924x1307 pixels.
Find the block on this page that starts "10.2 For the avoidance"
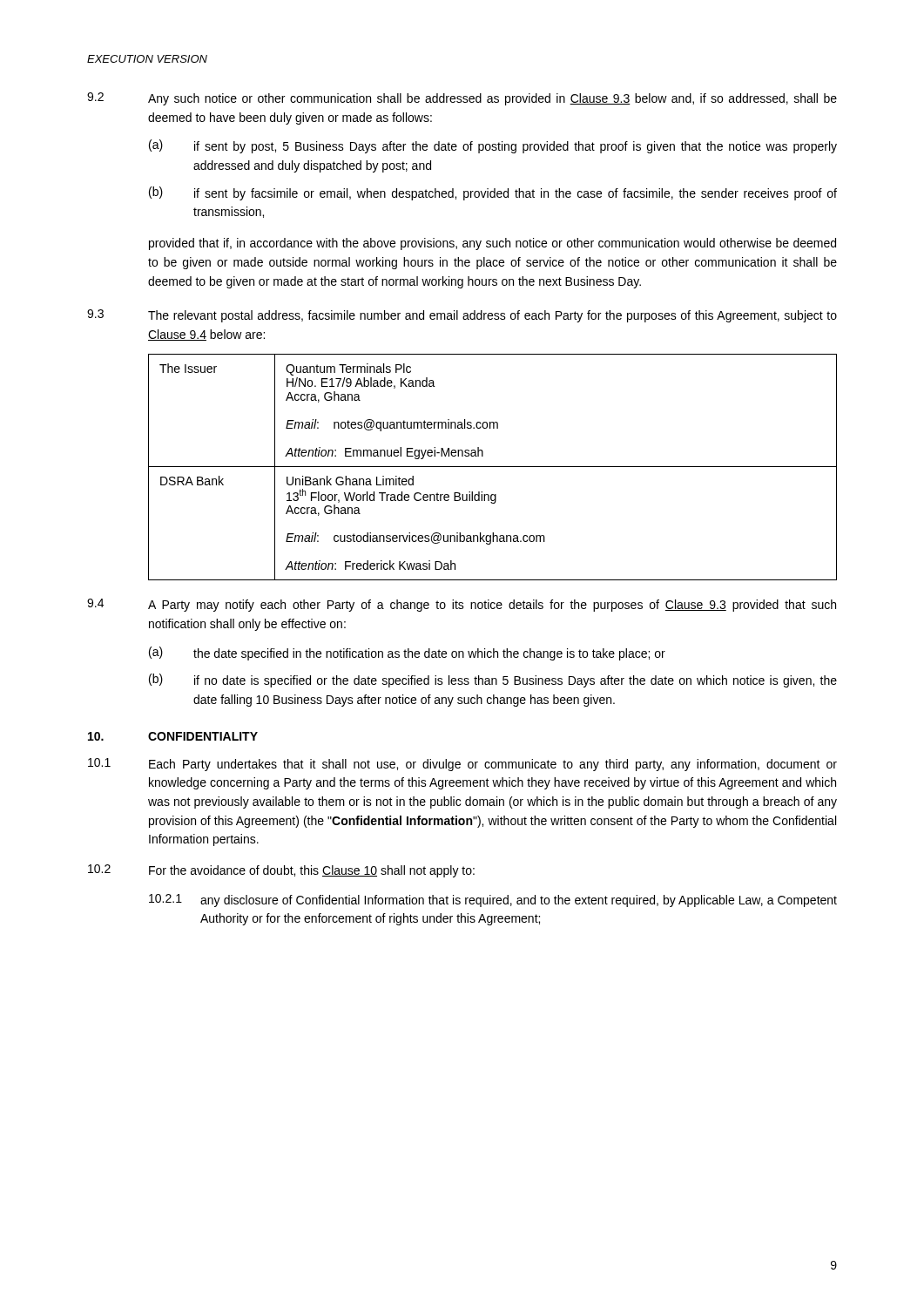[x=462, y=871]
